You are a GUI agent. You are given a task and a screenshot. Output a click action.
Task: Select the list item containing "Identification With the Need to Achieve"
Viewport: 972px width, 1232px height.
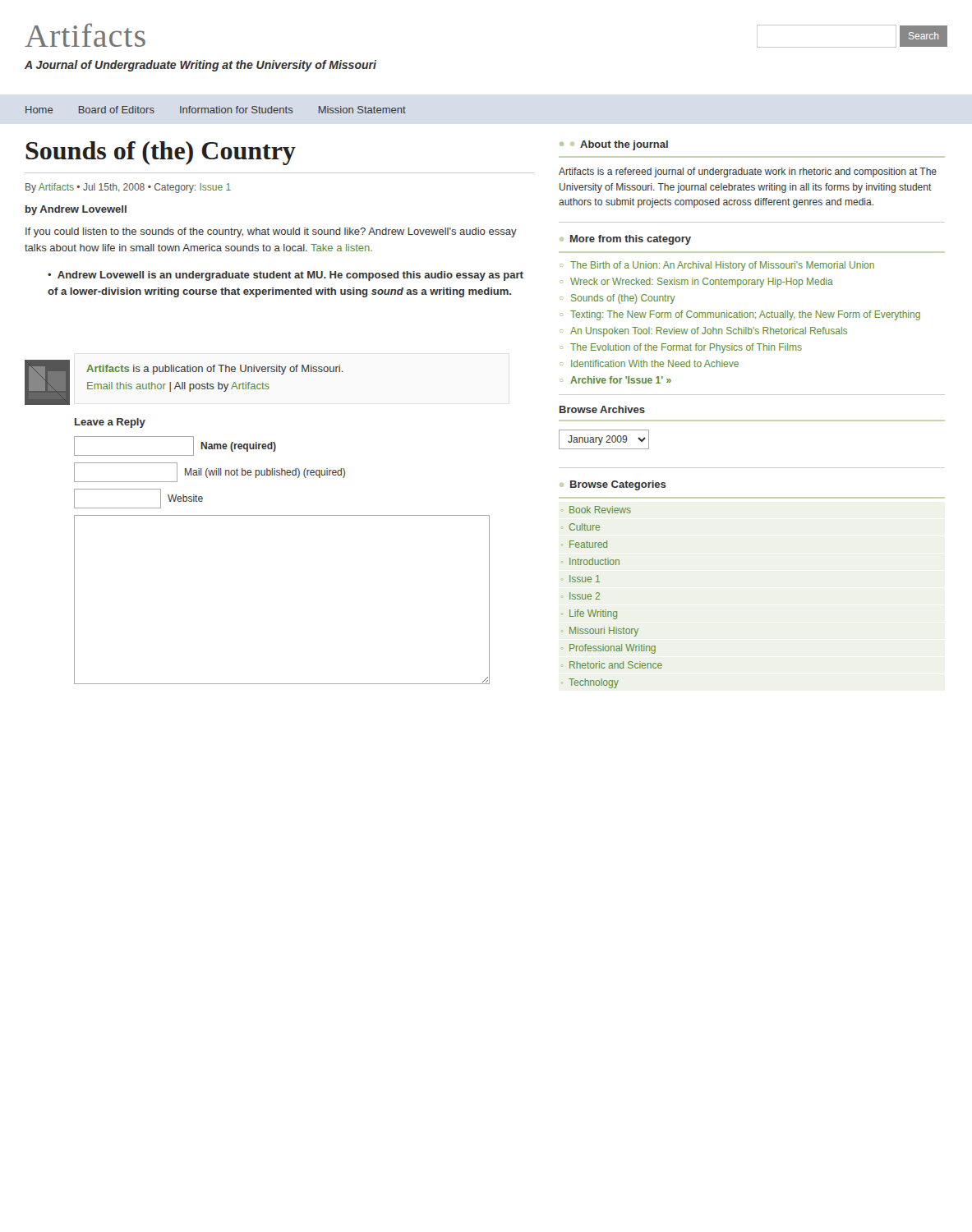click(655, 364)
